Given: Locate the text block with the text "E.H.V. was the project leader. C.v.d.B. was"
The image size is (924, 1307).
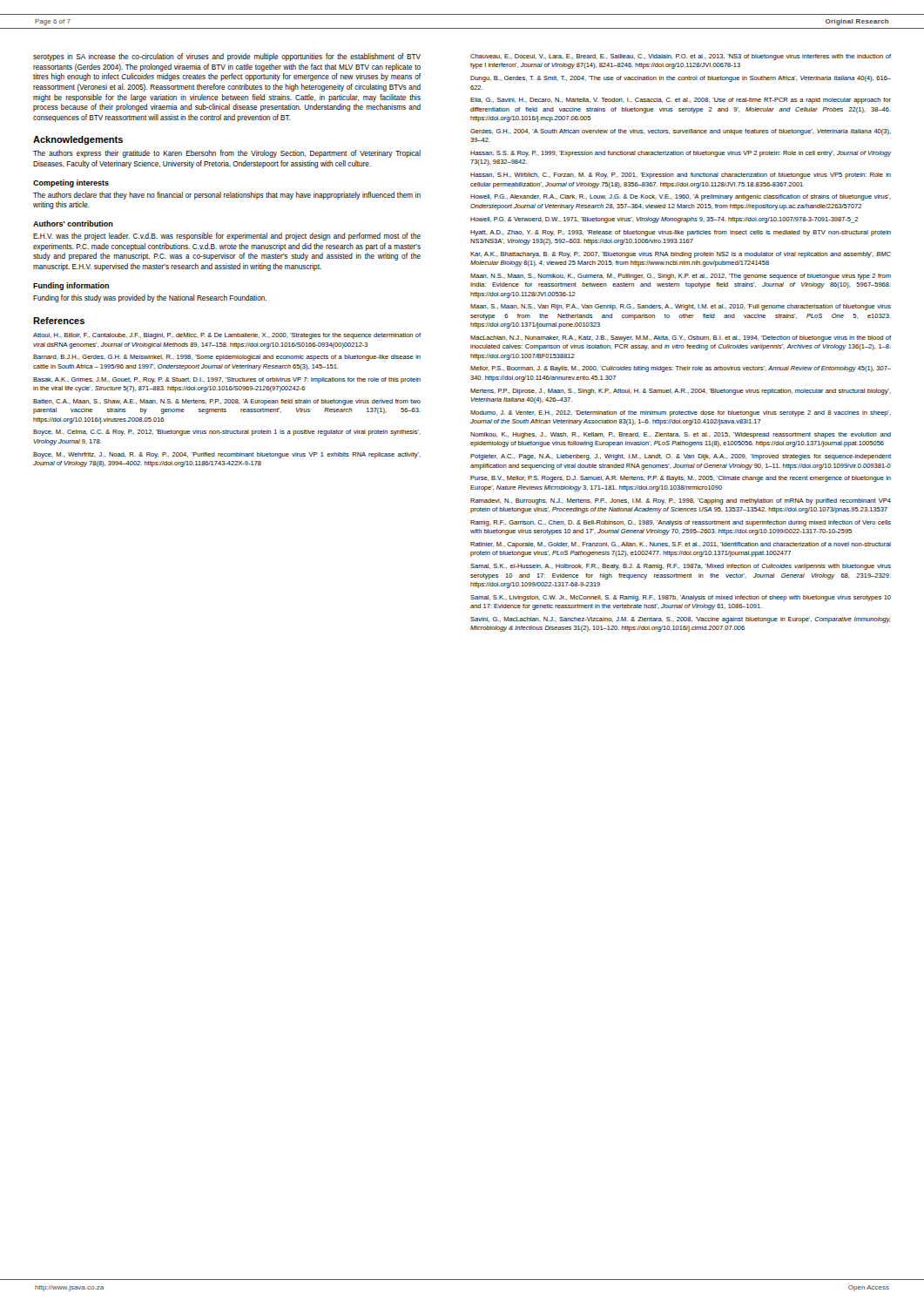Looking at the screenshot, I should [x=227, y=252].
